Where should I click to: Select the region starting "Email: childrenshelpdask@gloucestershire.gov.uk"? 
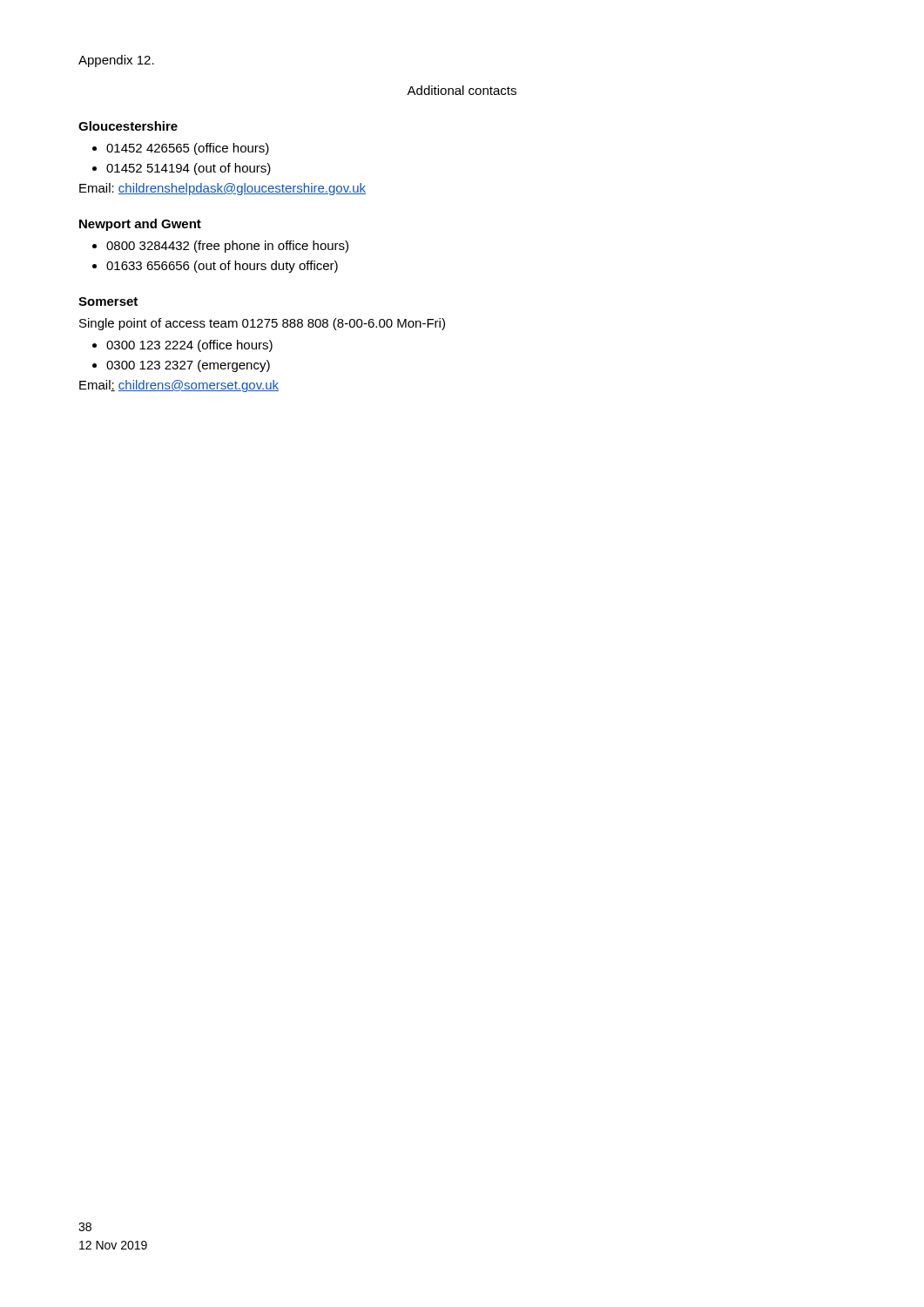[x=222, y=188]
